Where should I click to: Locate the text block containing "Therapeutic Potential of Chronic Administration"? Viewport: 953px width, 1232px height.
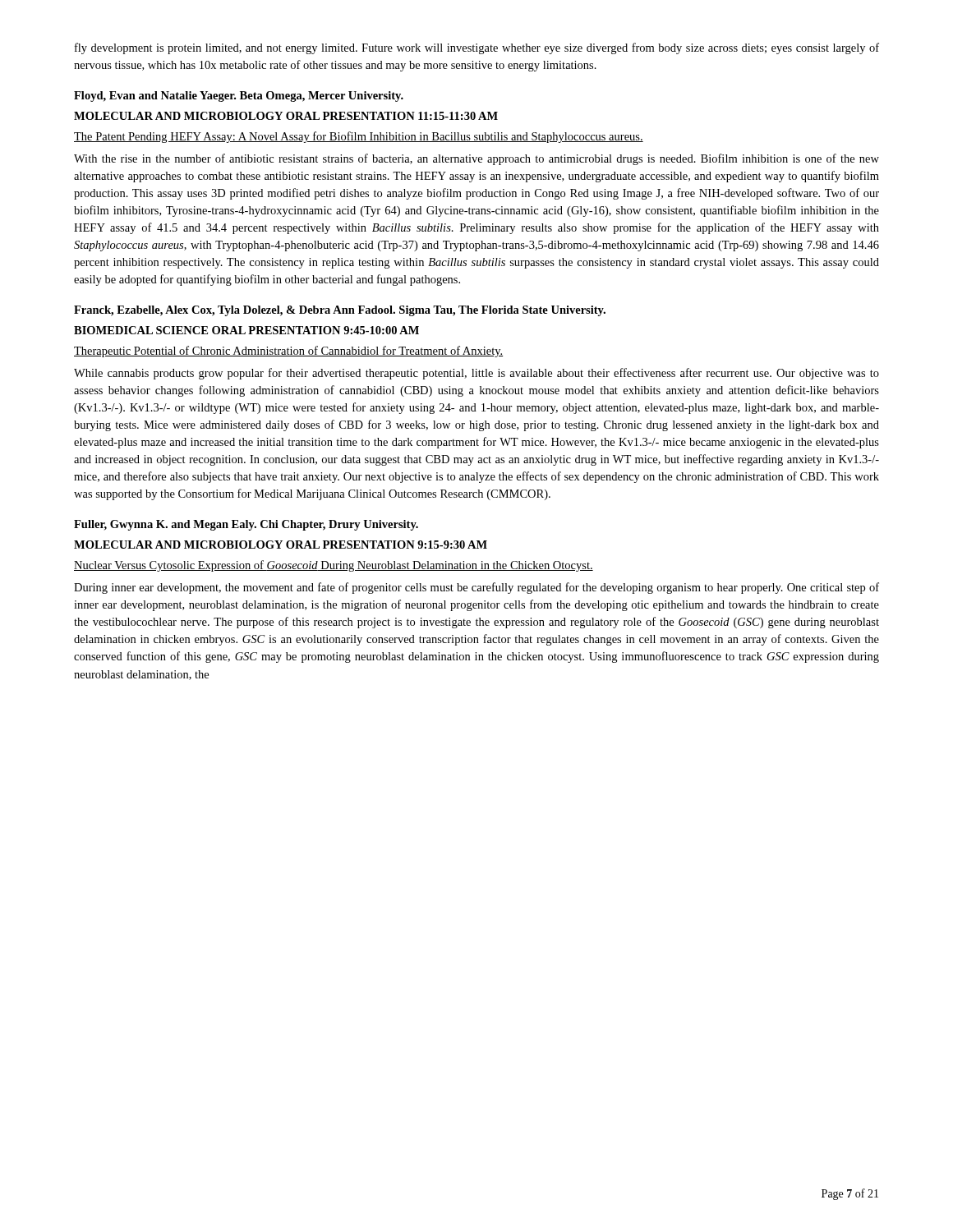pos(288,351)
